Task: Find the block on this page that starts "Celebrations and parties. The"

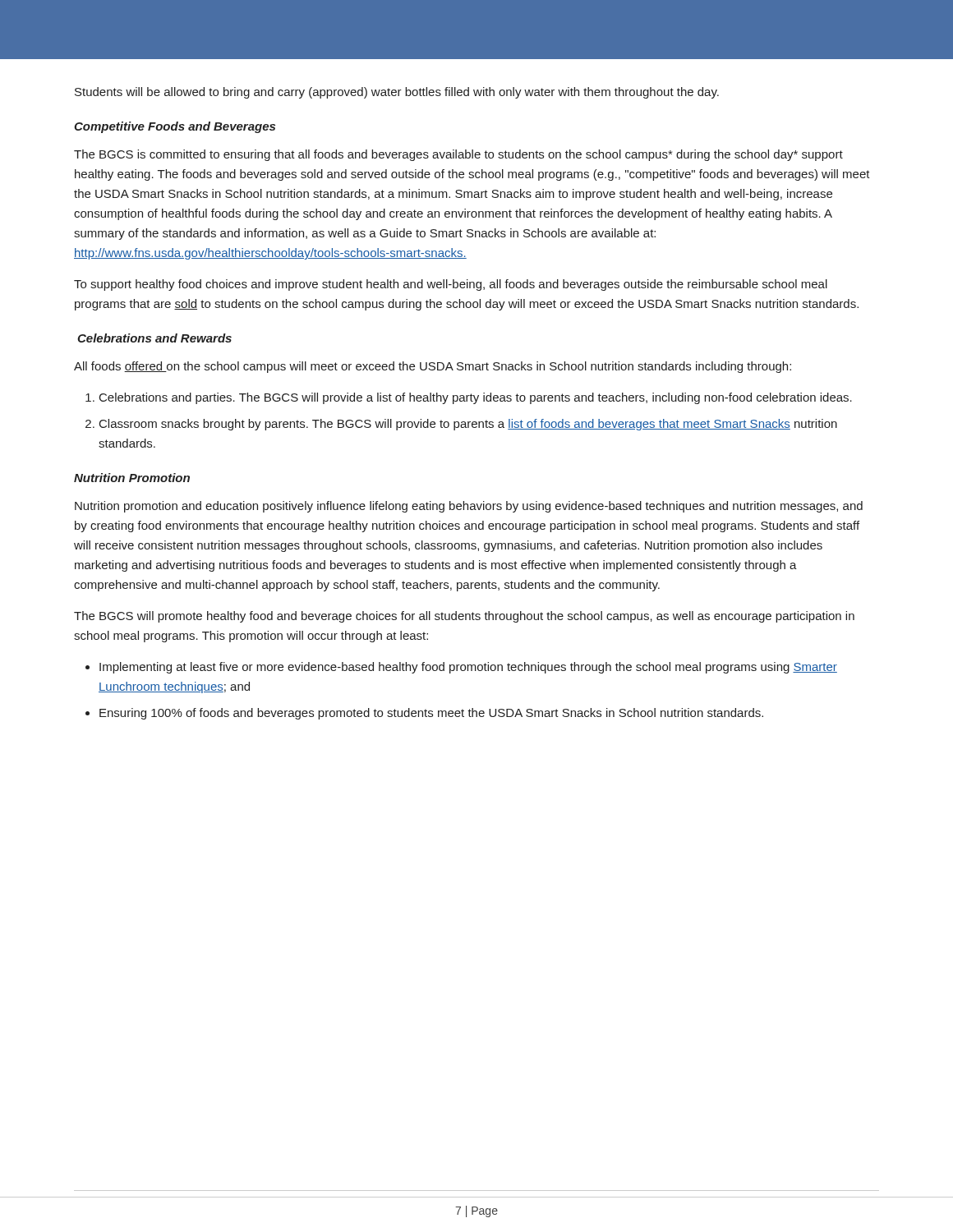Action: [x=476, y=397]
